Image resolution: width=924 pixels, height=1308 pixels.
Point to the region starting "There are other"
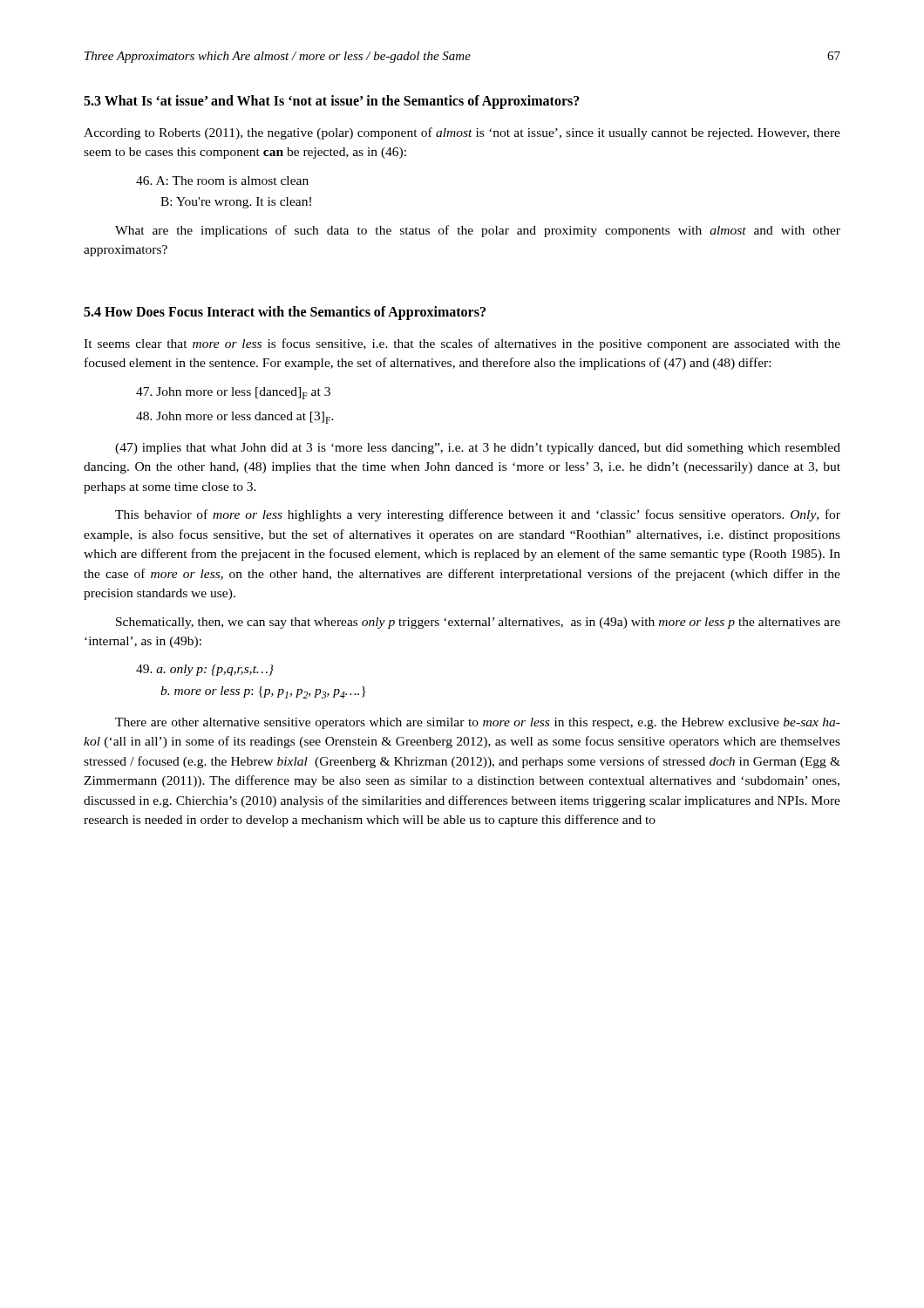pos(462,770)
